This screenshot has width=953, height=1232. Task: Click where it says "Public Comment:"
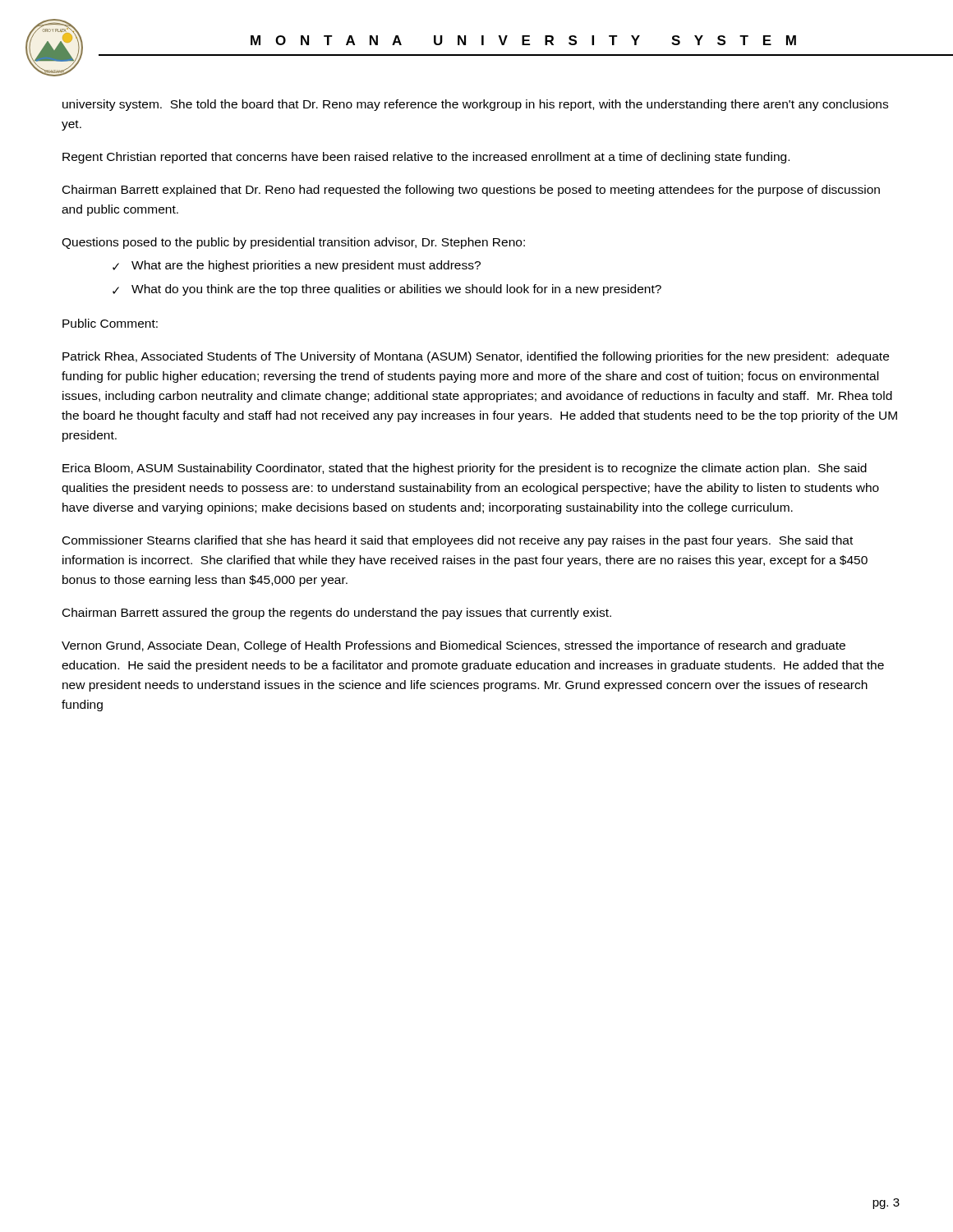pos(110,323)
